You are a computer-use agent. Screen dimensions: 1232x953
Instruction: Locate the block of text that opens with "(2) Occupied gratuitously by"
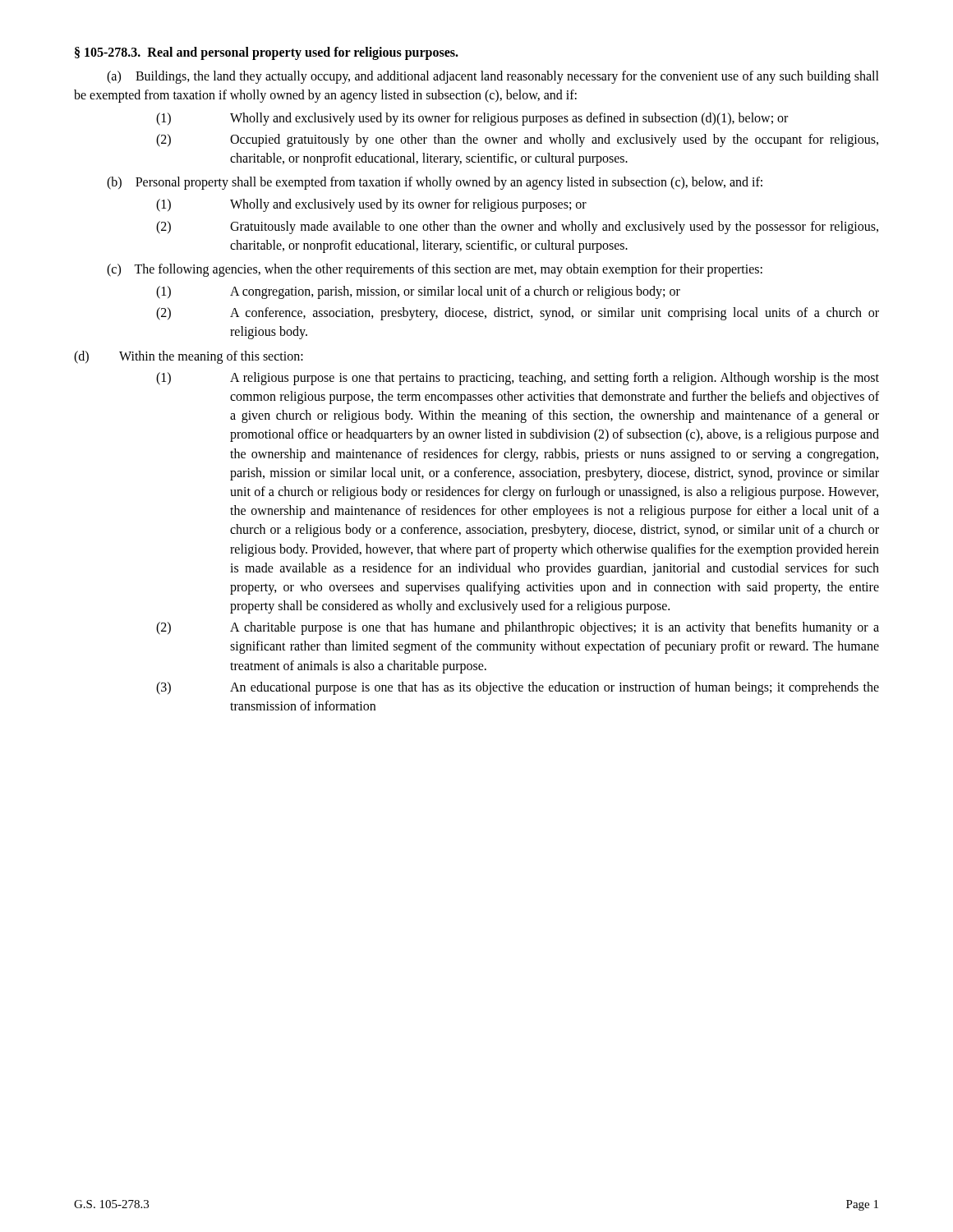coord(476,149)
